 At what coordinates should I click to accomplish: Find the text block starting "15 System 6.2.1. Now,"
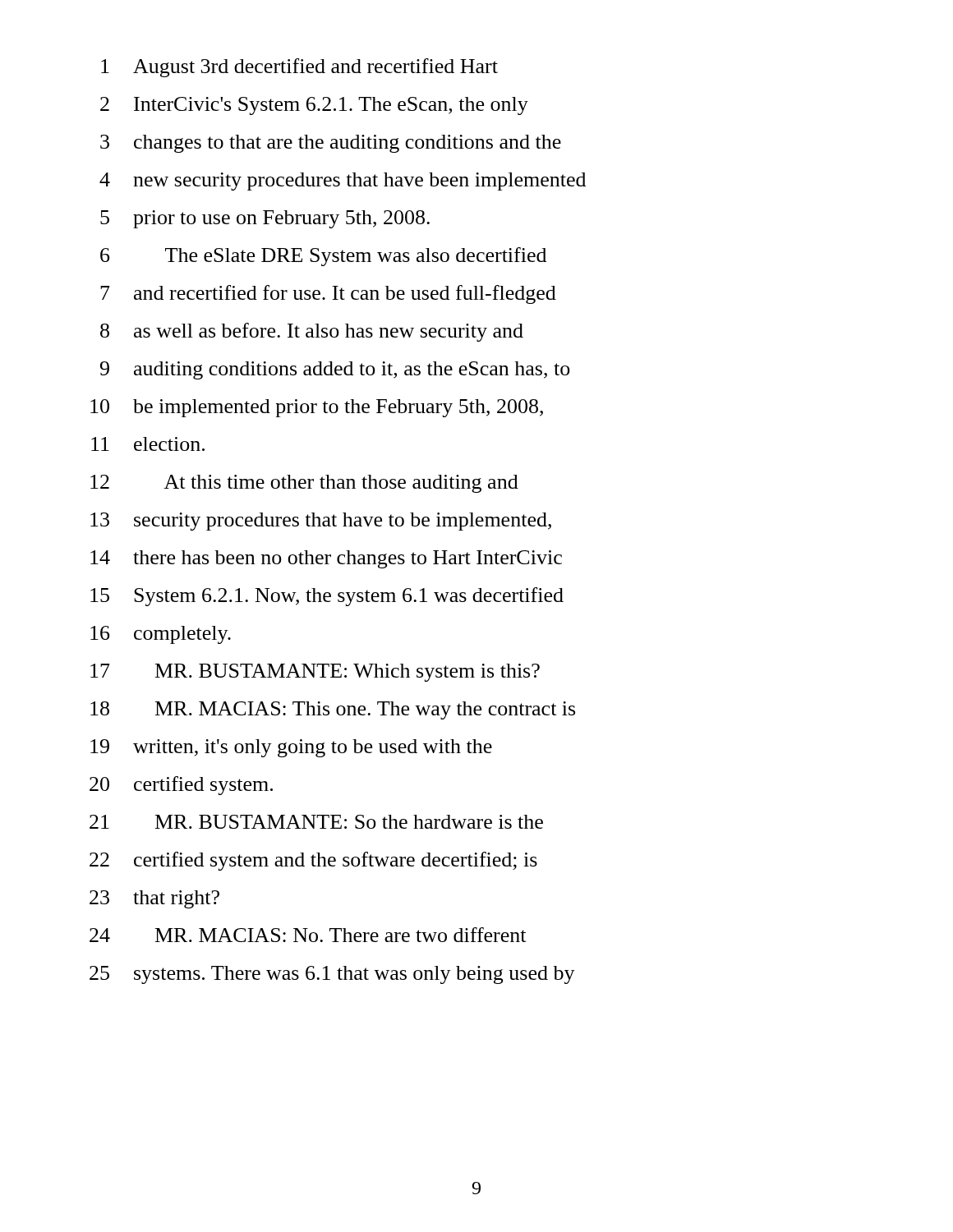click(x=476, y=596)
